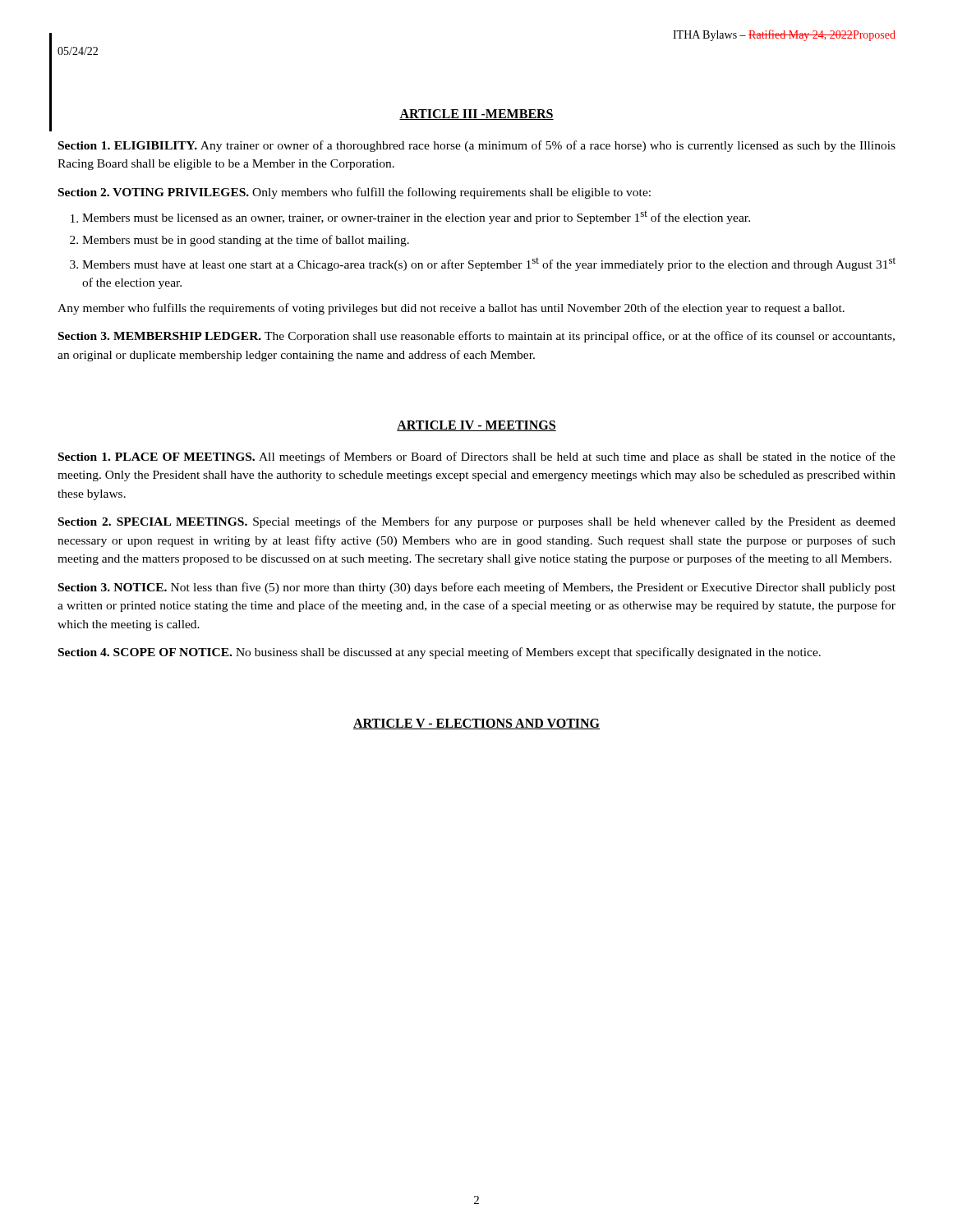This screenshot has width=953, height=1232.
Task: Point to the element starting "Members must be licensed as an"
Action: click(417, 216)
